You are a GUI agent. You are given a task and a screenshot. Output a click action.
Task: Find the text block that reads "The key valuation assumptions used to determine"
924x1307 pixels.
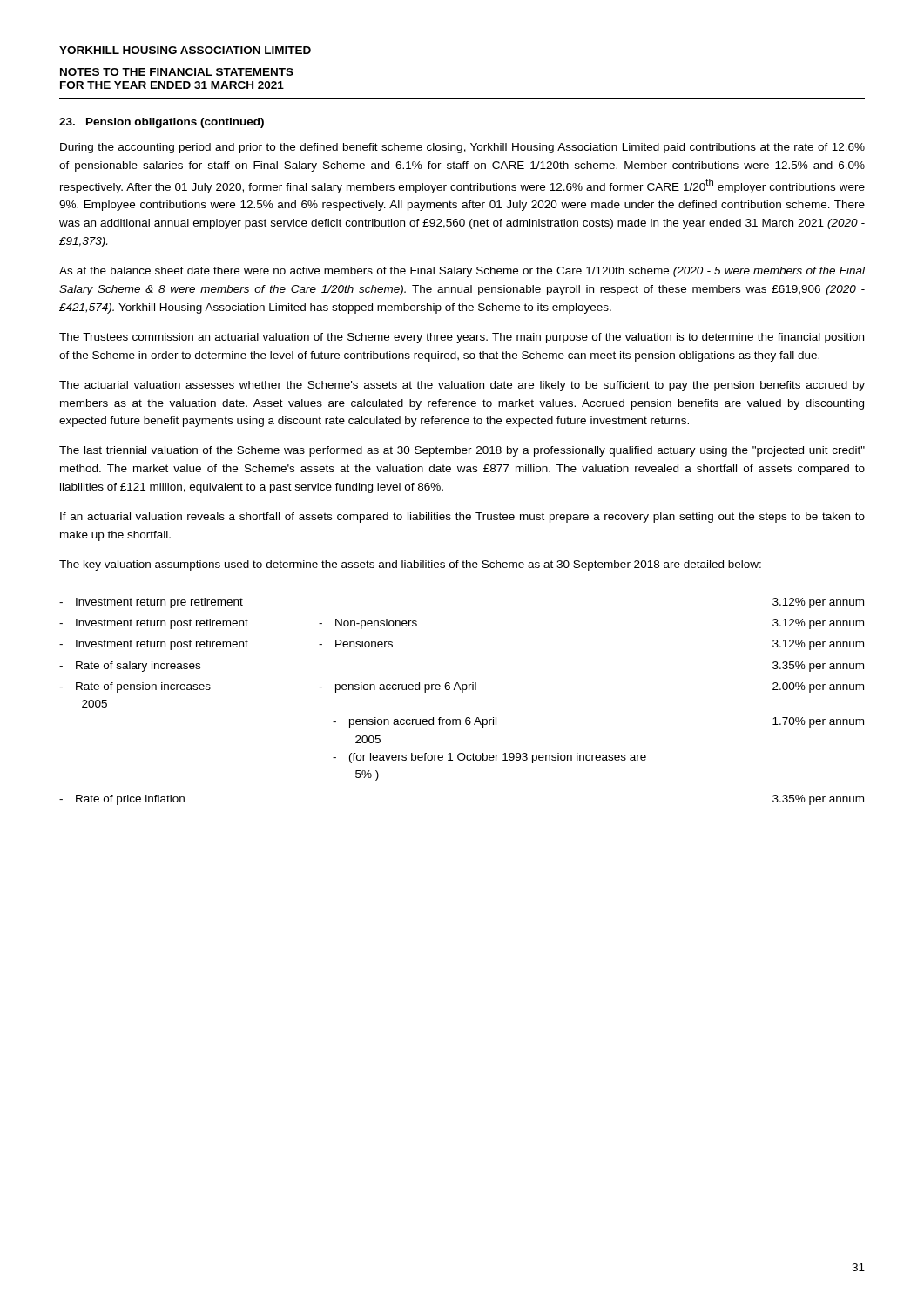[410, 564]
